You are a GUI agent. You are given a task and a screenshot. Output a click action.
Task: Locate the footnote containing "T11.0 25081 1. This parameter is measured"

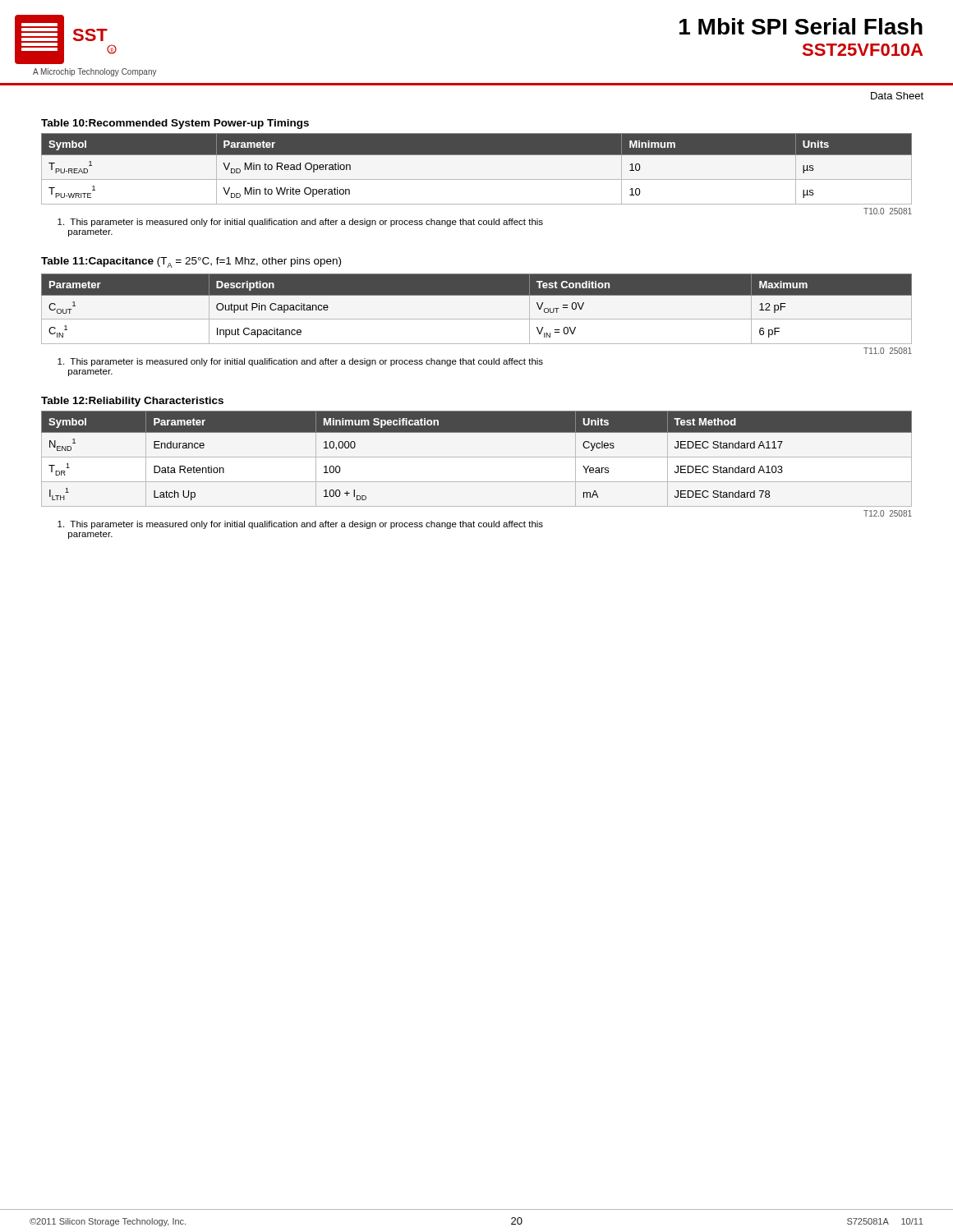coord(481,362)
